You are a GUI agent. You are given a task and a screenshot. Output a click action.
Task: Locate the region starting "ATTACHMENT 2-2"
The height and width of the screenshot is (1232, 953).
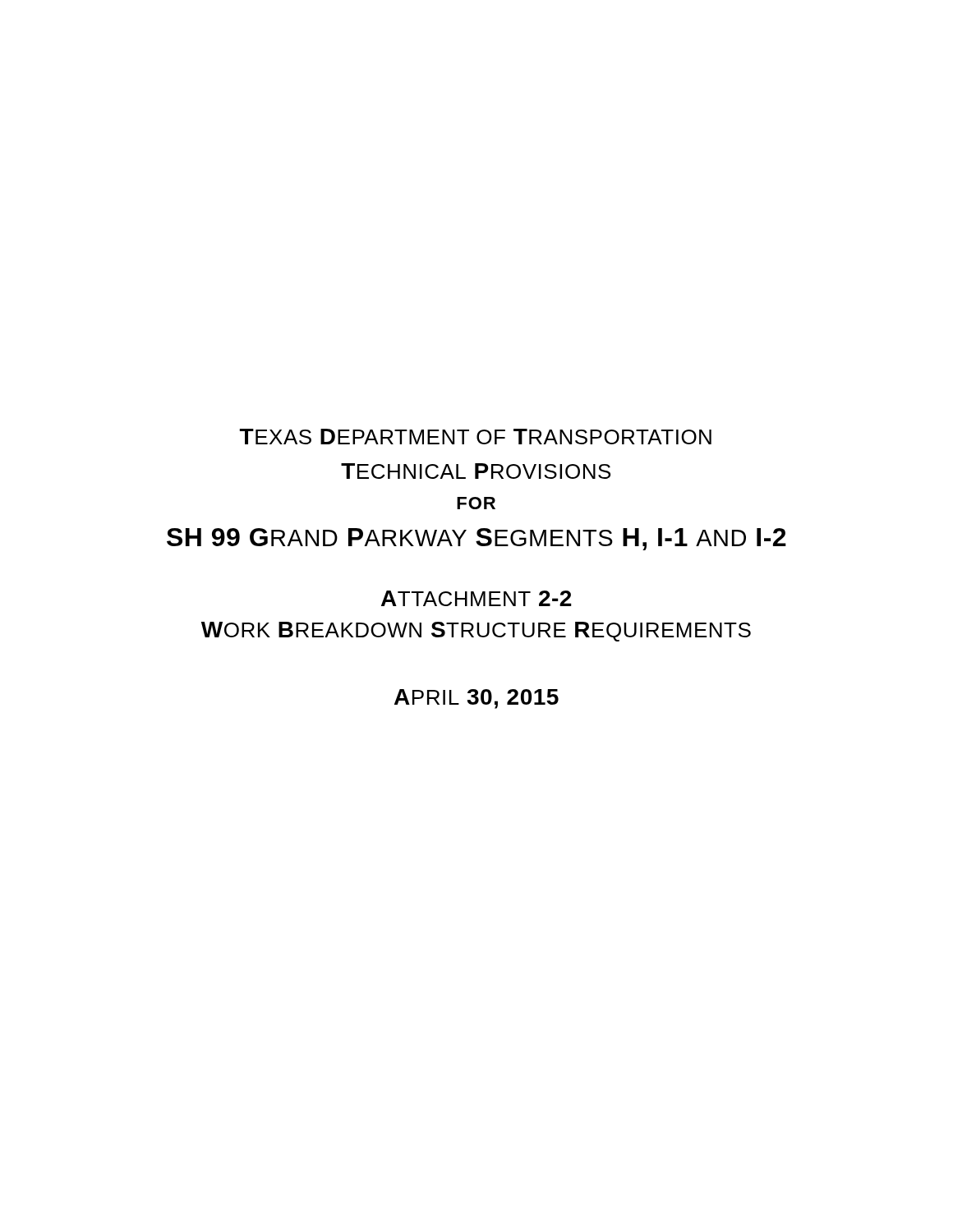coord(476,598)
